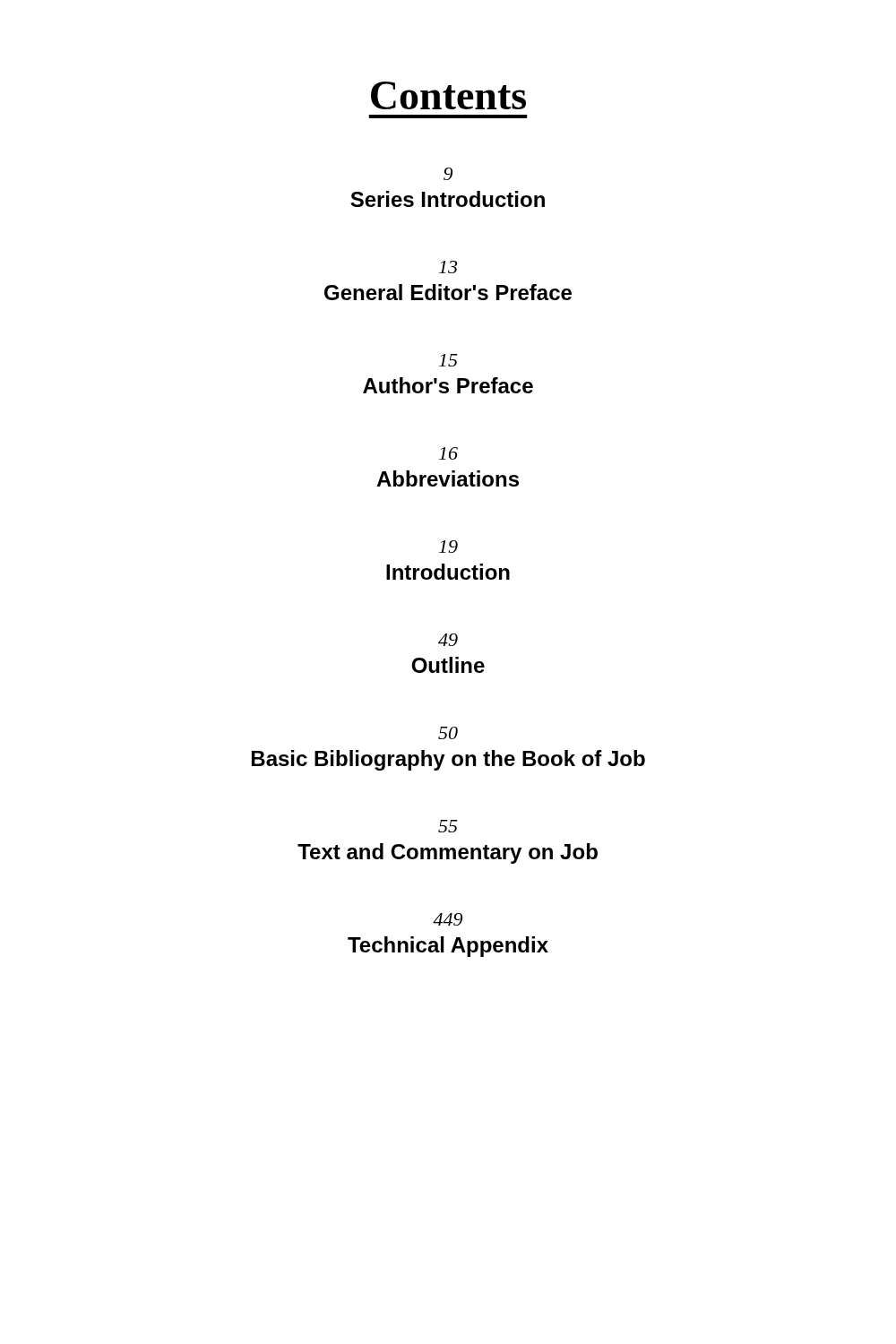Select the element starting "449 Technical Appendix"
The image size is (896, 1344).
pos(448,933)
